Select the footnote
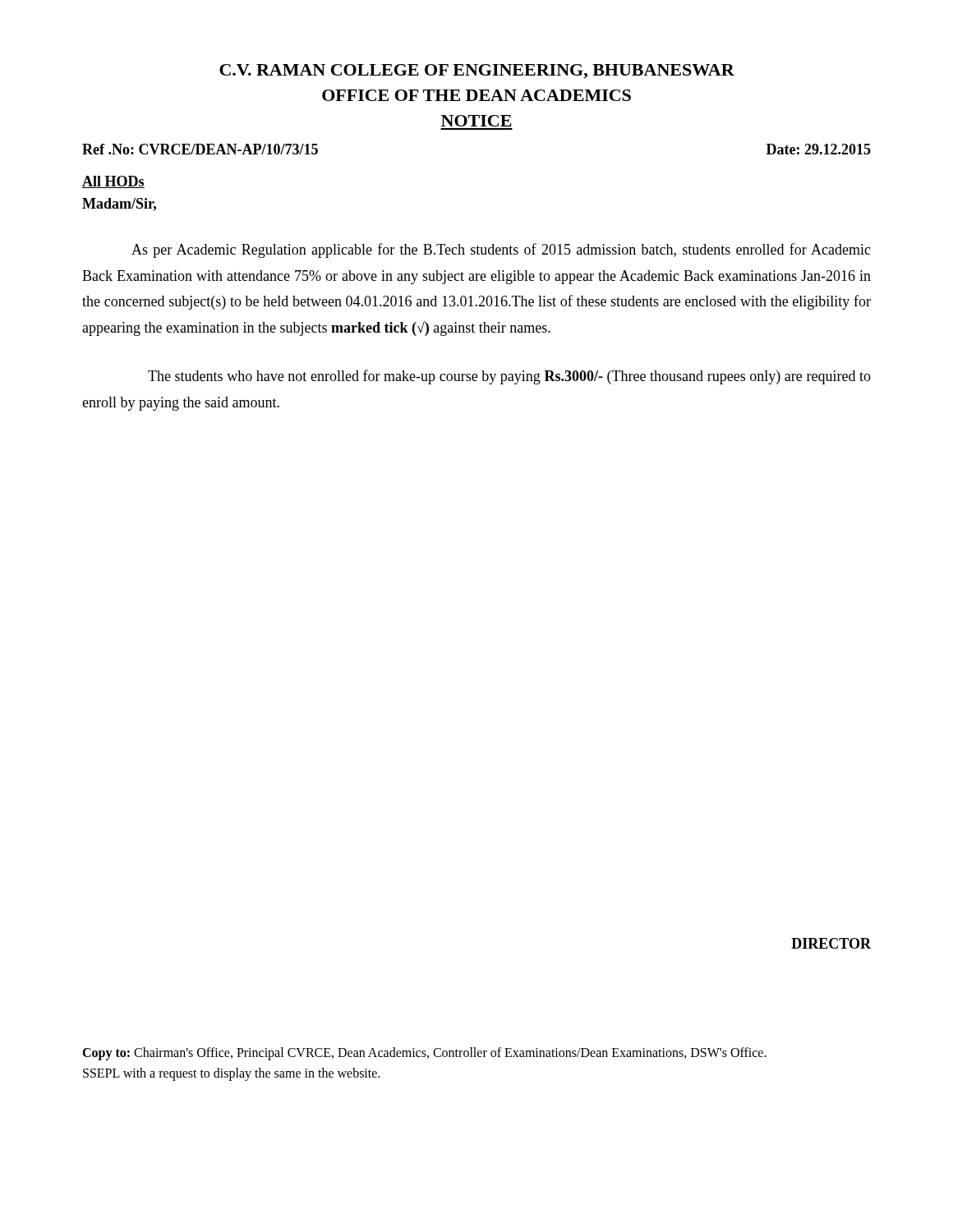 pyautogui.click(x=425, y=1063)
